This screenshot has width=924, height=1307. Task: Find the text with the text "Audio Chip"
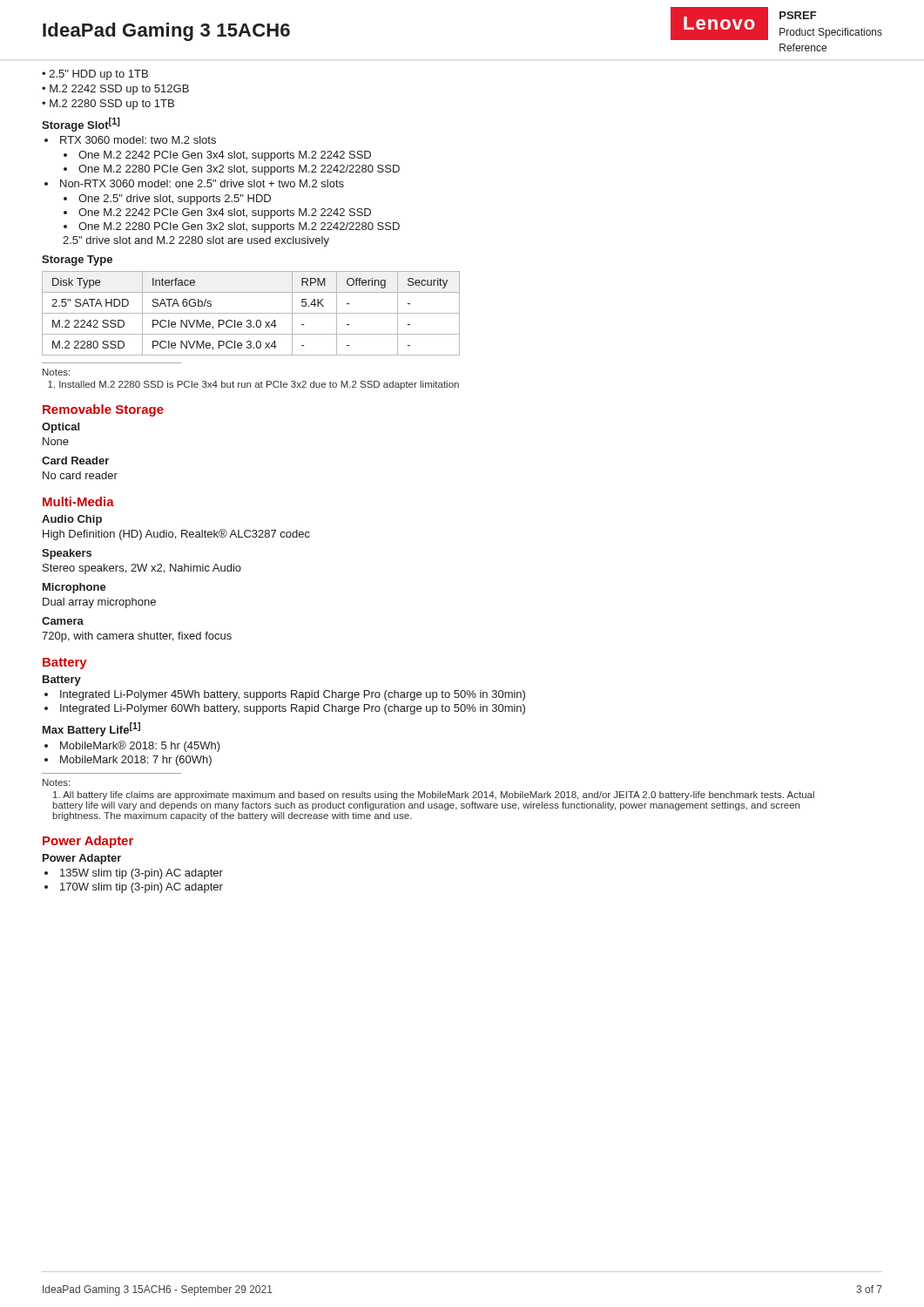72,519
